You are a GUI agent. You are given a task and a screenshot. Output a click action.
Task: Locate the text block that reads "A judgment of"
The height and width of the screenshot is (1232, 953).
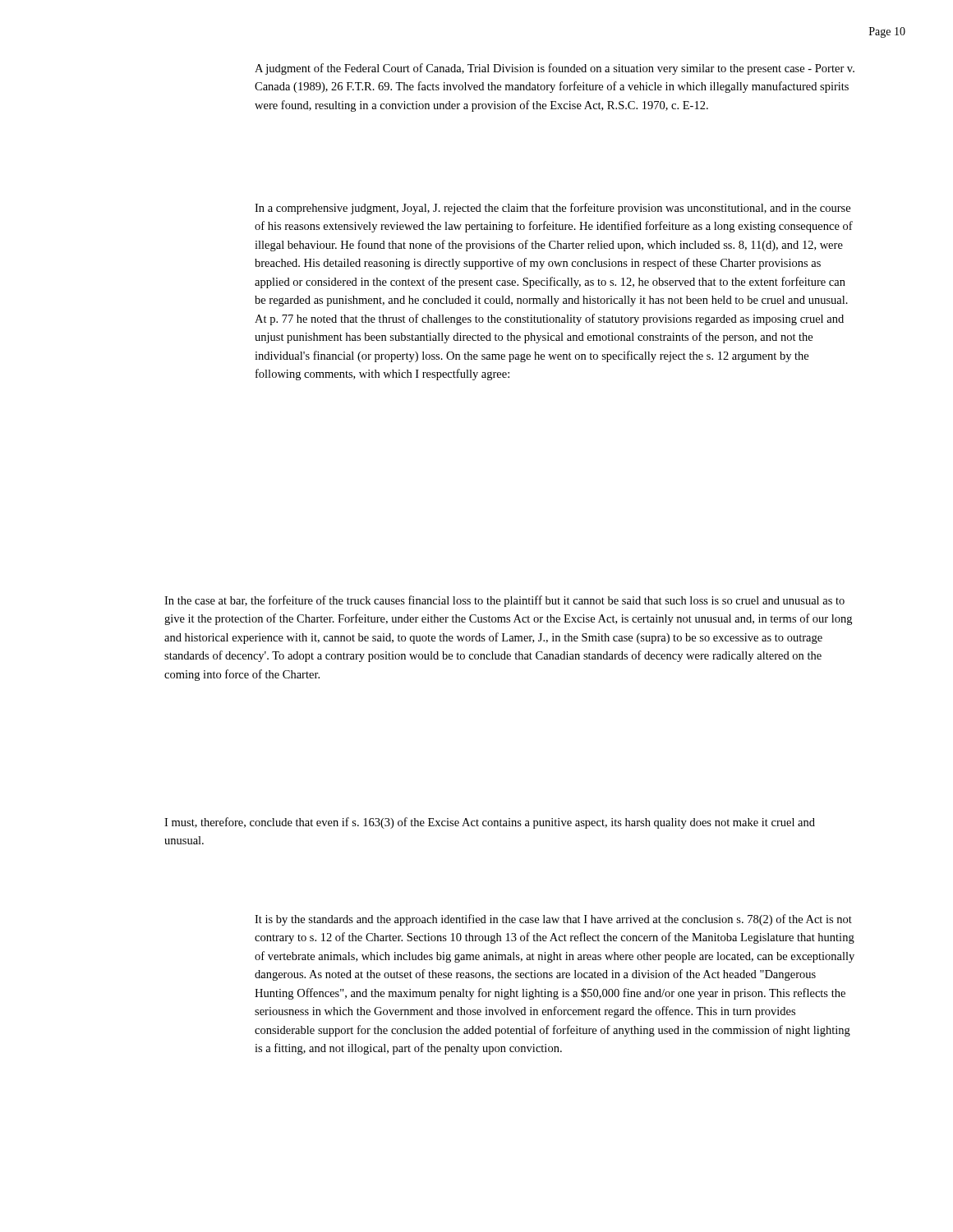pos(555,87)
